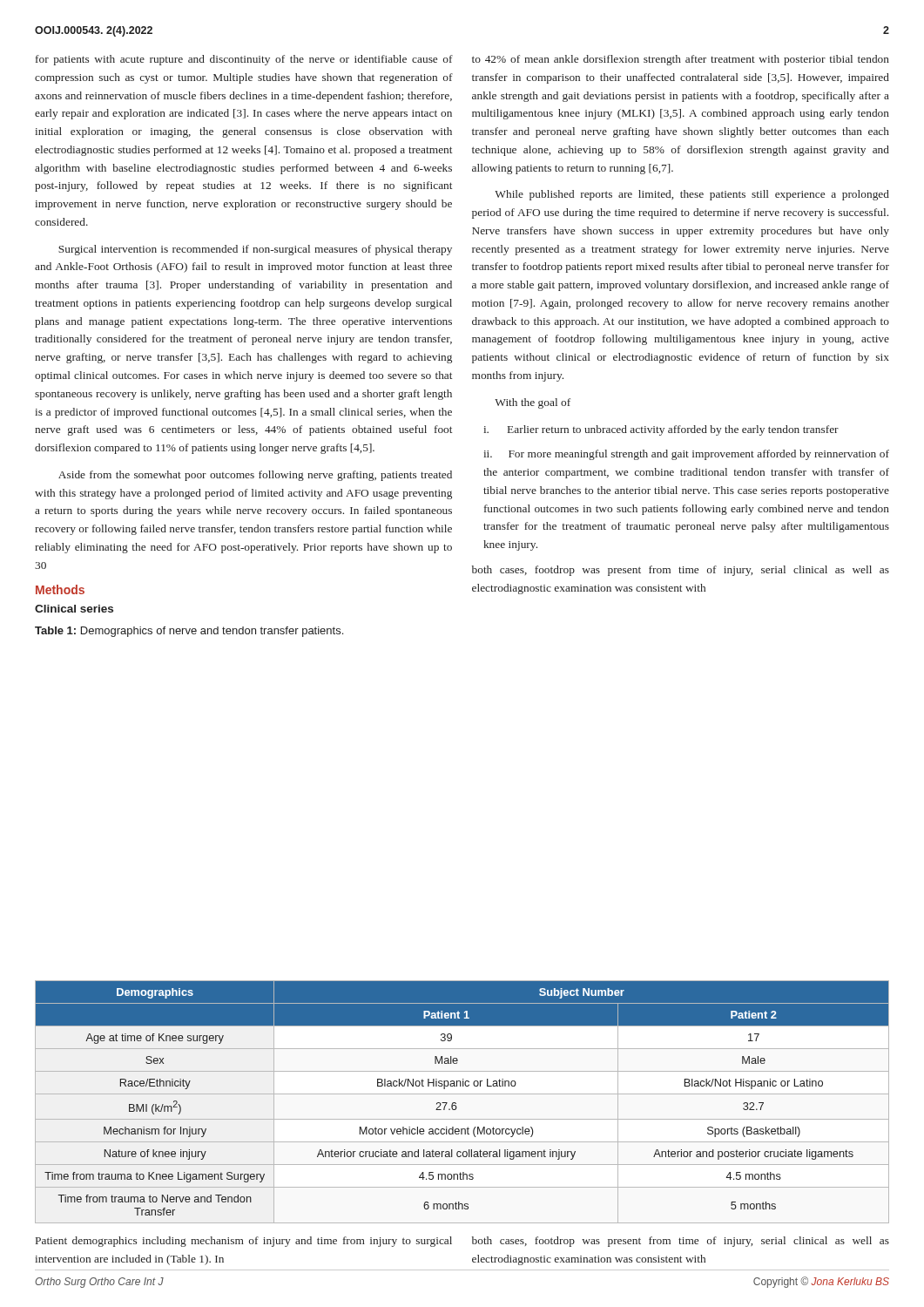Navigate to the block starting "Surgical intervention is recommended if non-surgical"
The image size is (924, 1307).
pyautogui.click(x=244, y=348)
